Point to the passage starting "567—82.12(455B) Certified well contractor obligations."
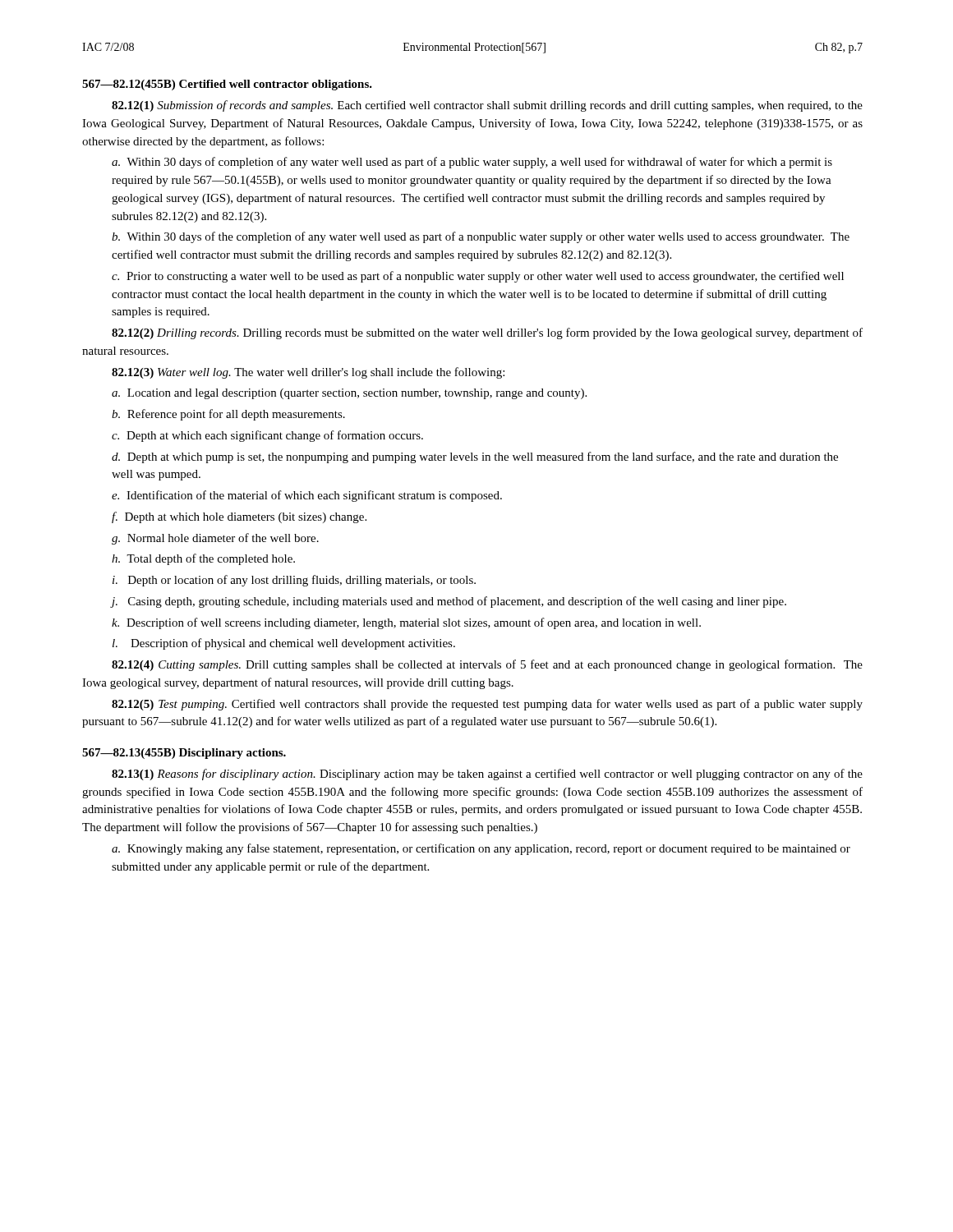The image size is (953, 1232). pyautogui.click(x=227, y=85)
